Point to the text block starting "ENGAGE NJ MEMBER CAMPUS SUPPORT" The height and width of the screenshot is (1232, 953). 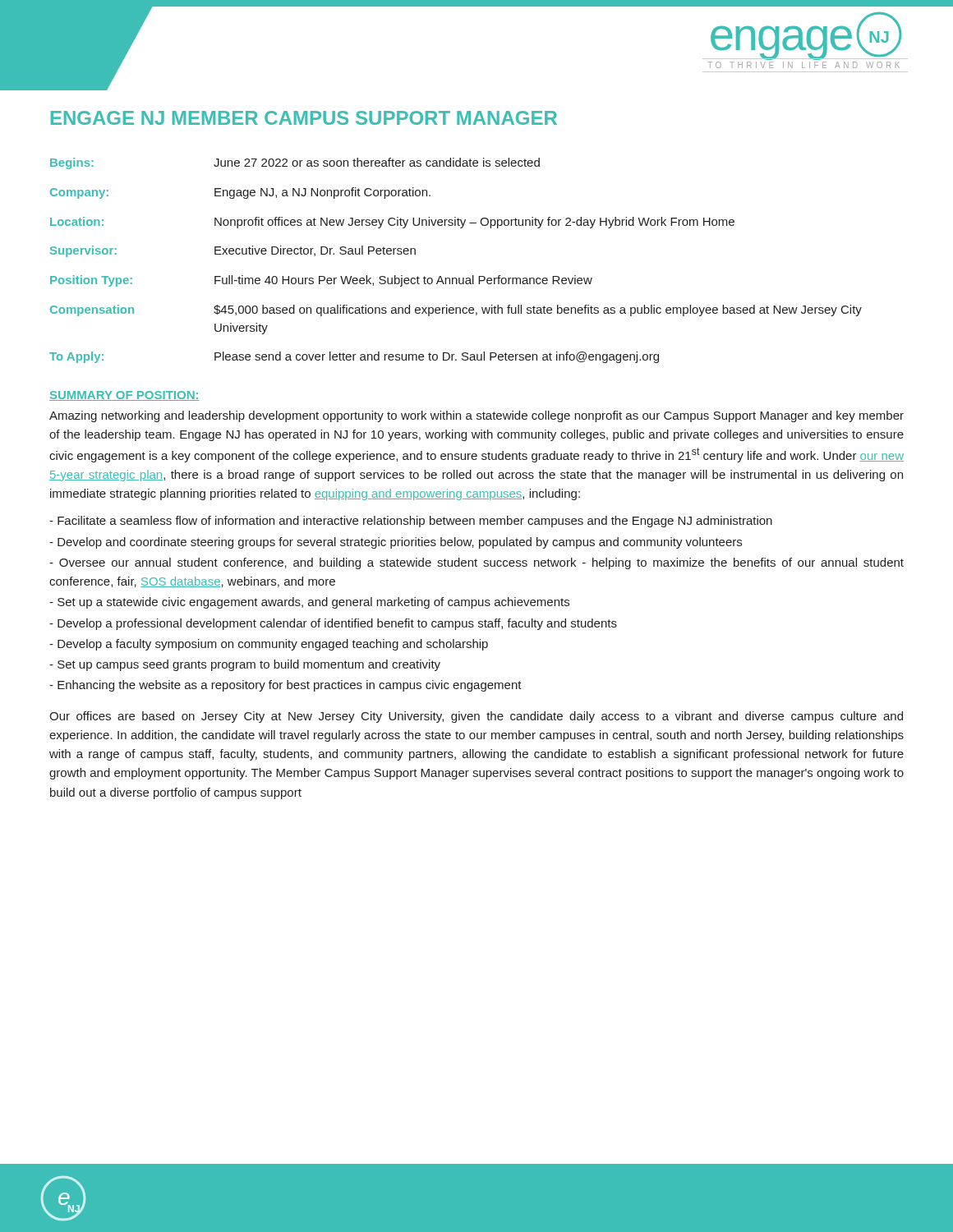[303, 118]
